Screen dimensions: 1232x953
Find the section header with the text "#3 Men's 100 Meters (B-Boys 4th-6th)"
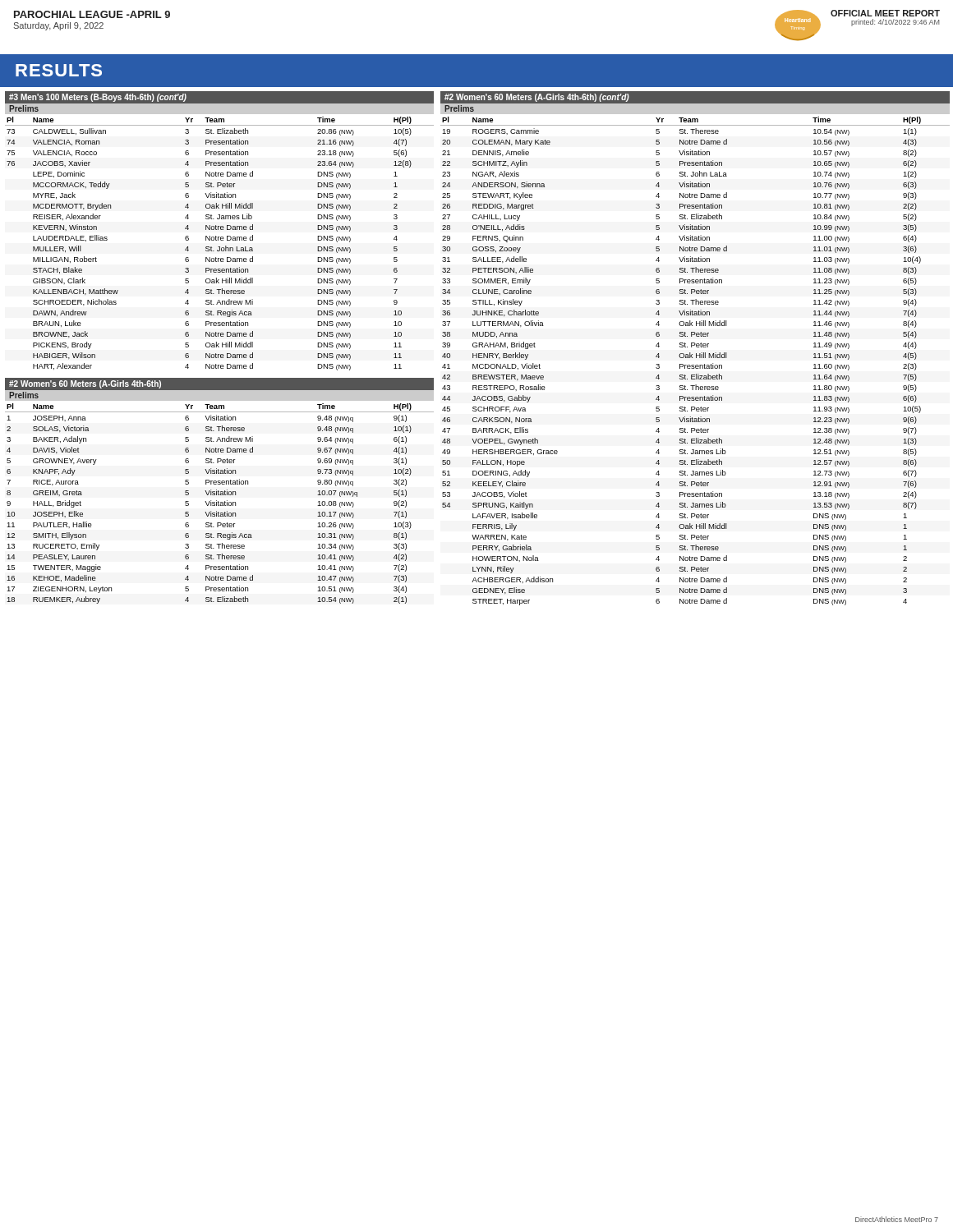point(98,97)
